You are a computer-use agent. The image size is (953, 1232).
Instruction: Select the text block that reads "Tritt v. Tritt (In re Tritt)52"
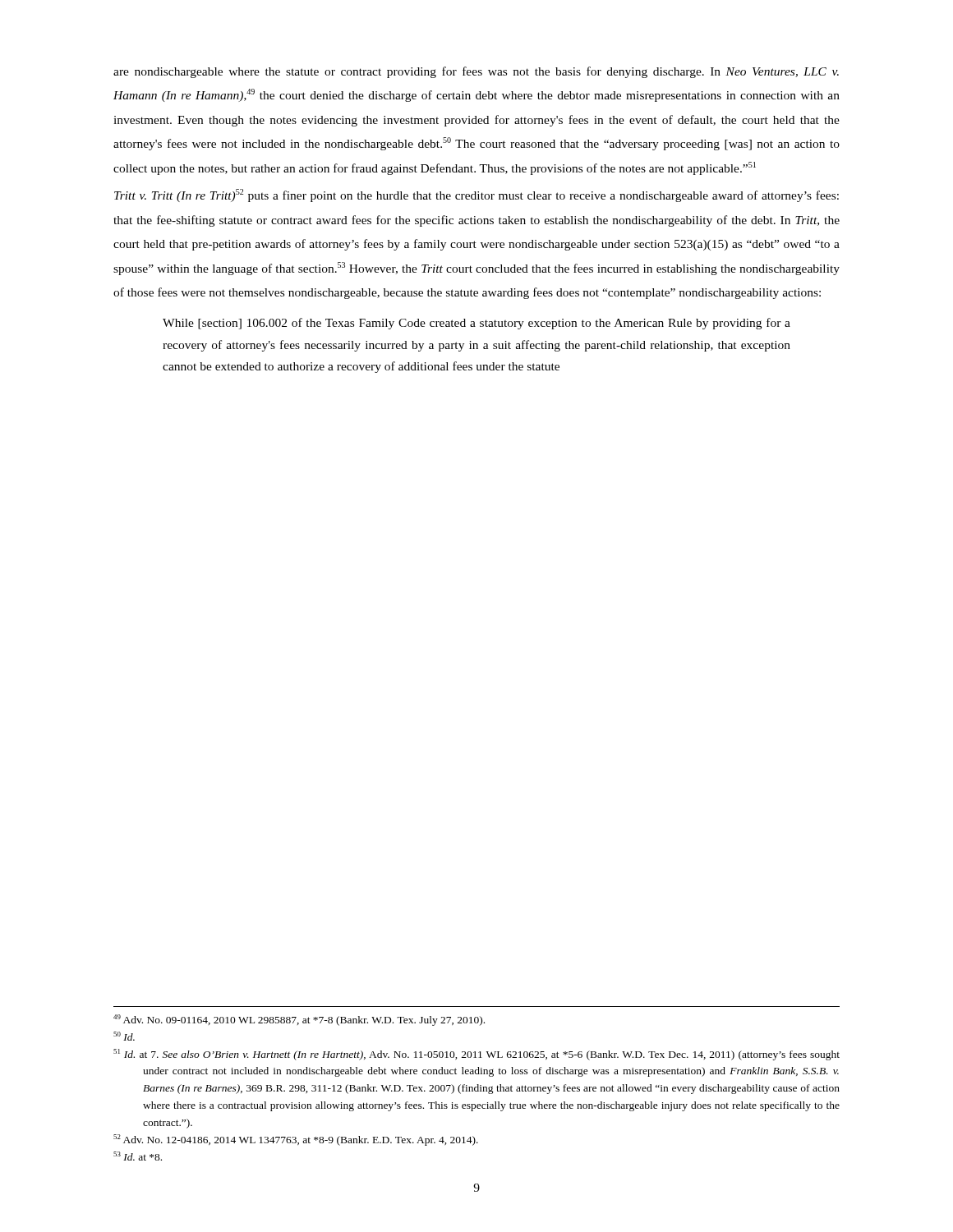click(476, 244)
